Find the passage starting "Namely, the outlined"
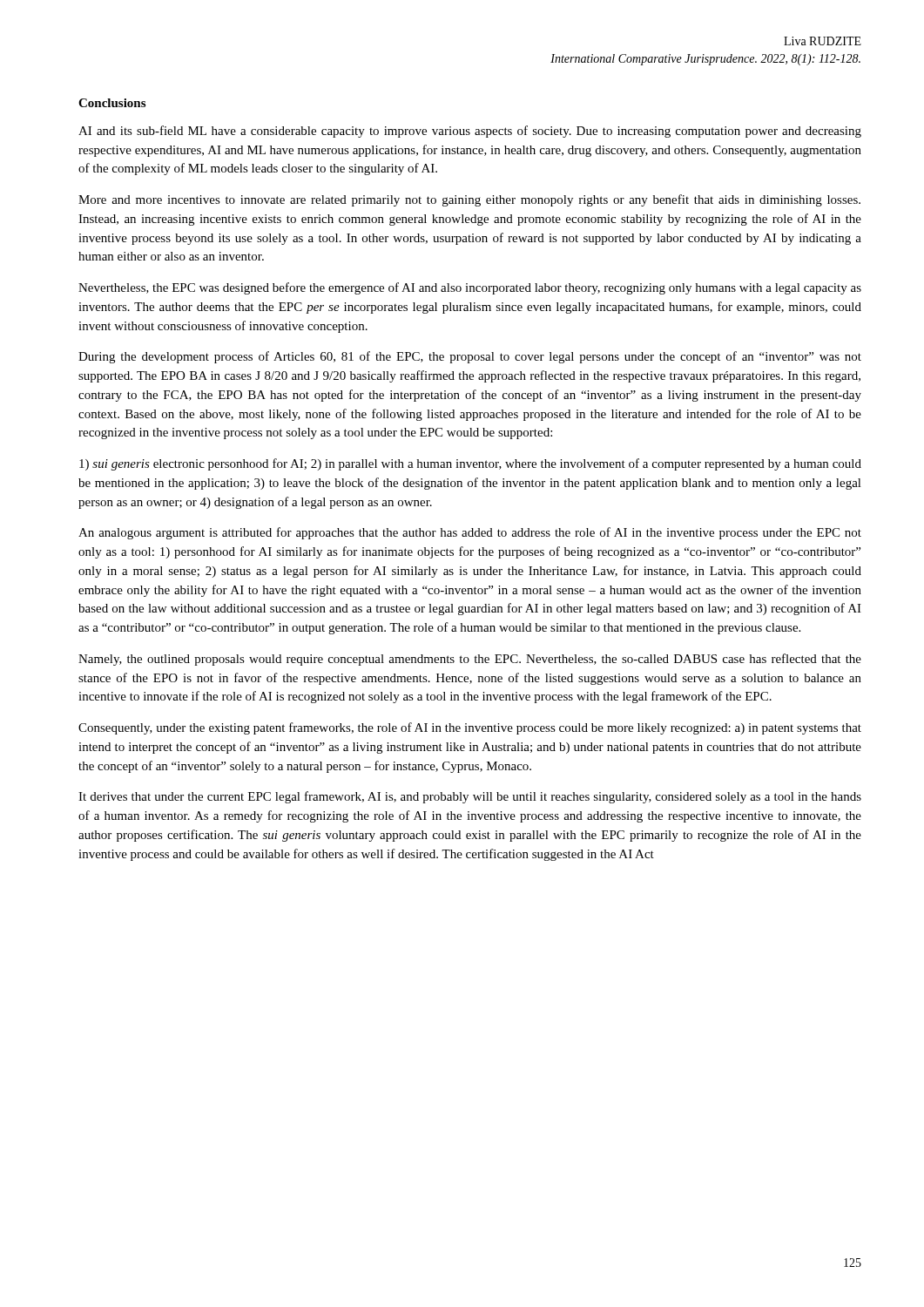Viewport: 924px width, 1307px height. (x=470, y=678)
